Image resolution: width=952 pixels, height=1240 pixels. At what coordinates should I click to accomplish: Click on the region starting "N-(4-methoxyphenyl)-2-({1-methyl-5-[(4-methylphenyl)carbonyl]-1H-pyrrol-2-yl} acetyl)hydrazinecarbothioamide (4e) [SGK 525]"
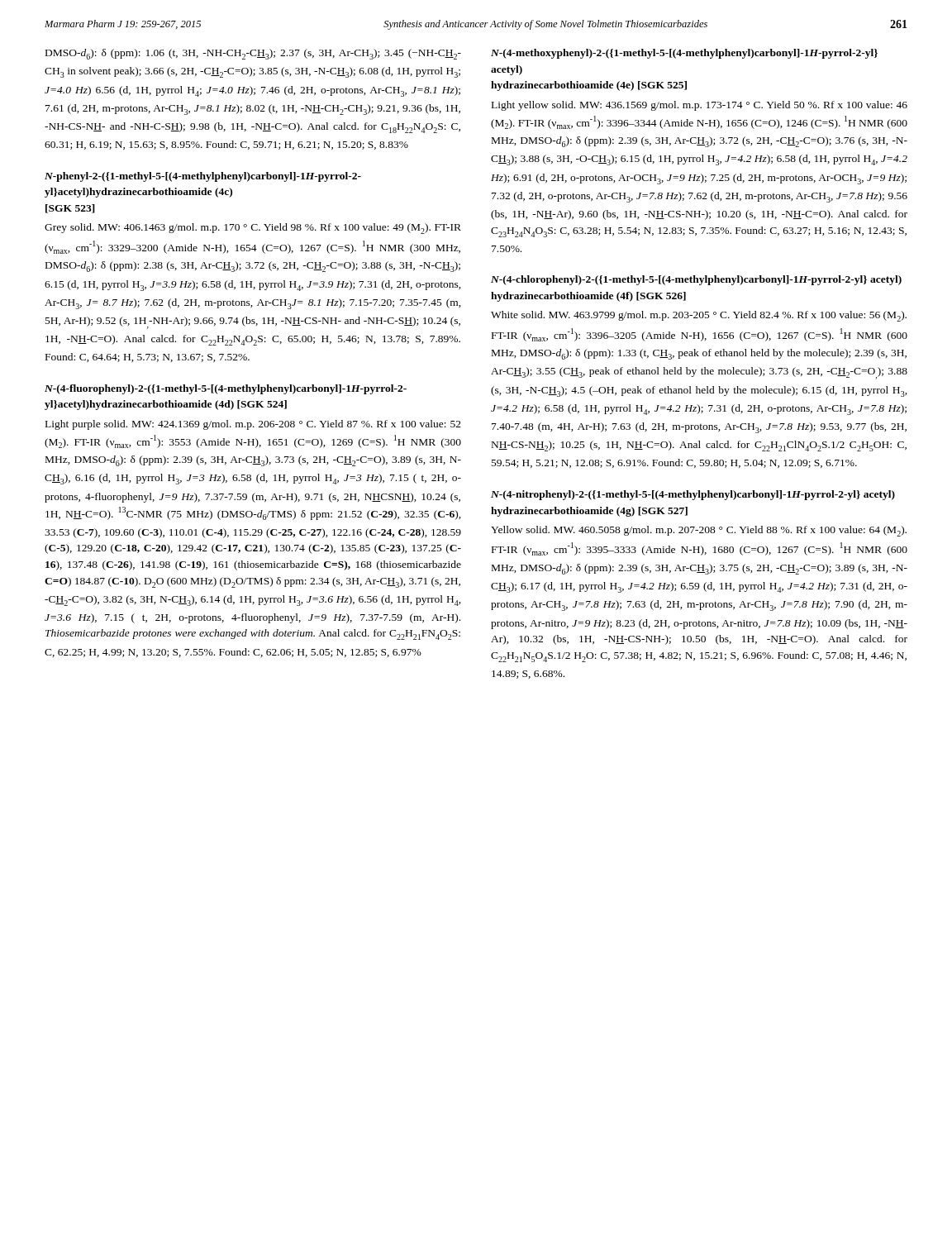pyautogui.click(x=684, y=54)
